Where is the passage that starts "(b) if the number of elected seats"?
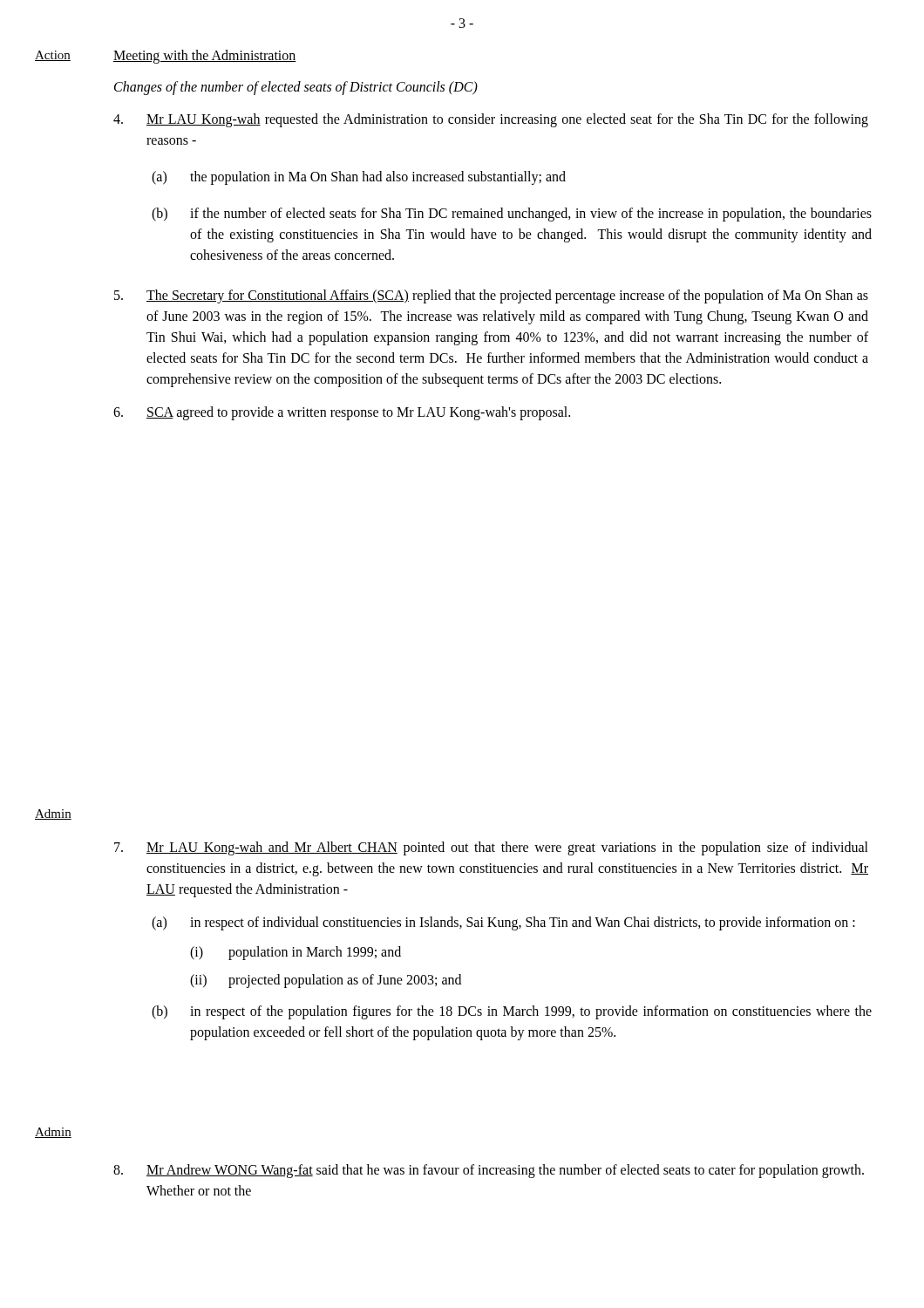 coord(512,235)
